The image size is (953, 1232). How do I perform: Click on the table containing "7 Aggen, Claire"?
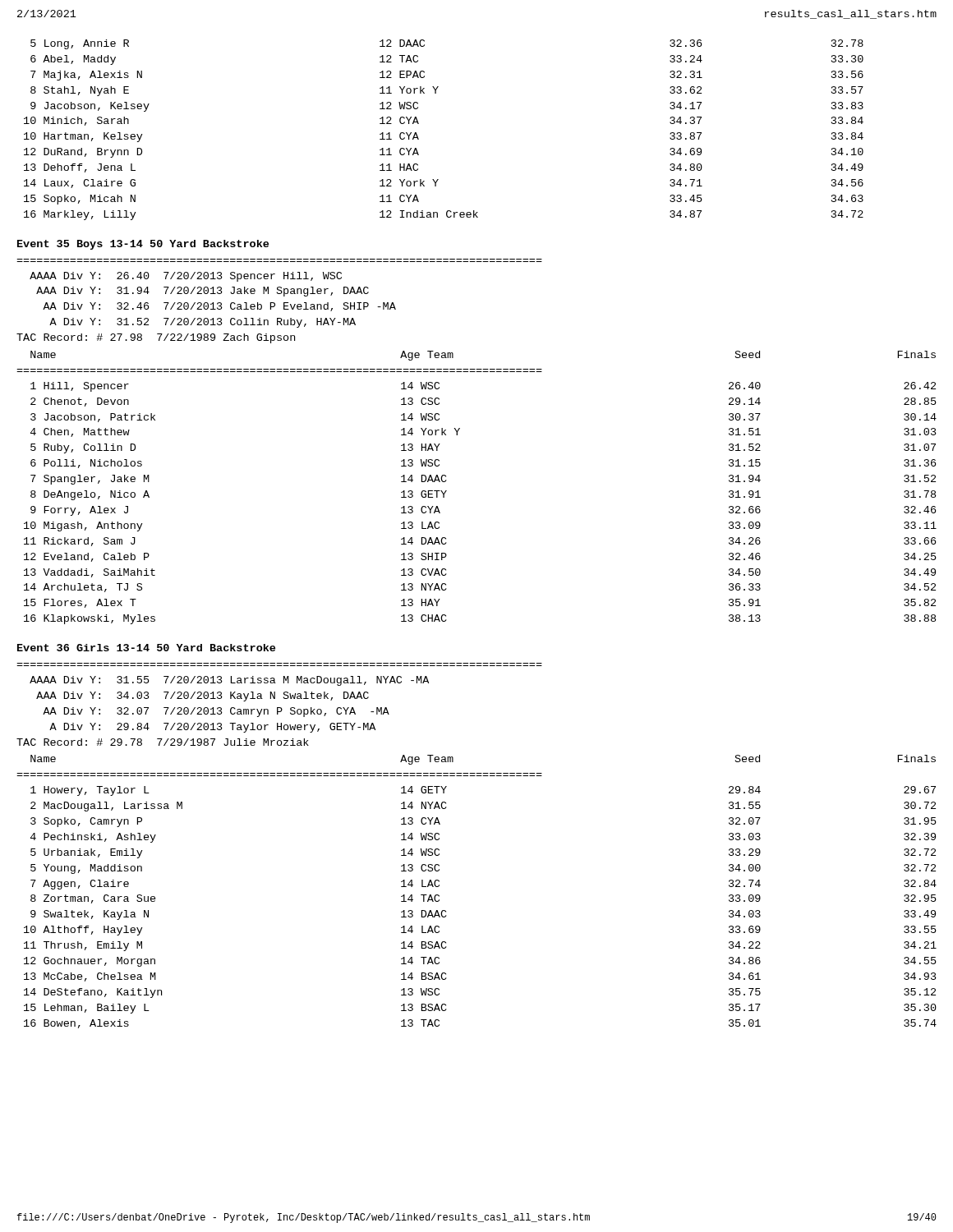click(476, 892)
